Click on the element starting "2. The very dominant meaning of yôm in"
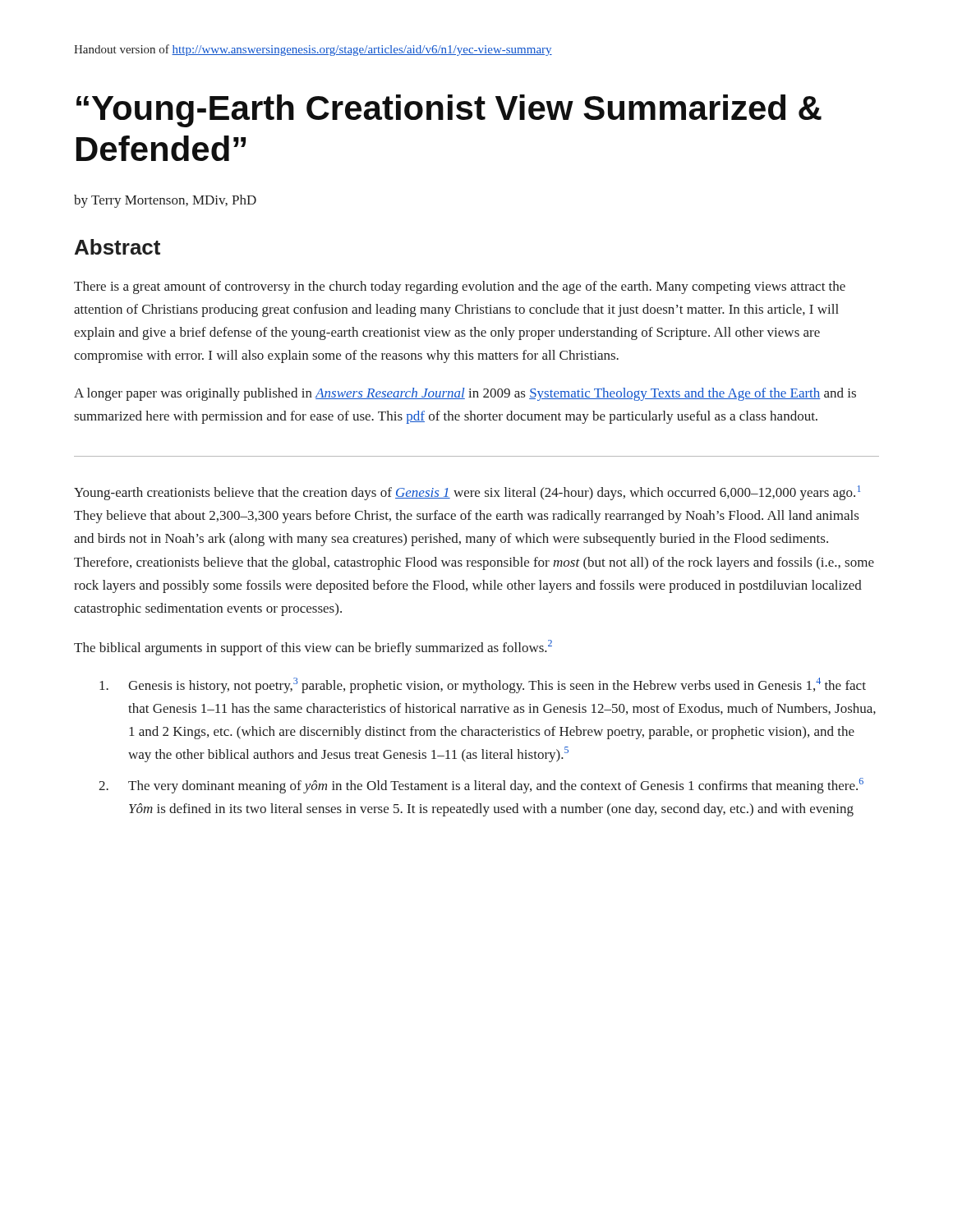The height and width of the screenshot is (1232, 953). (489, 797)
